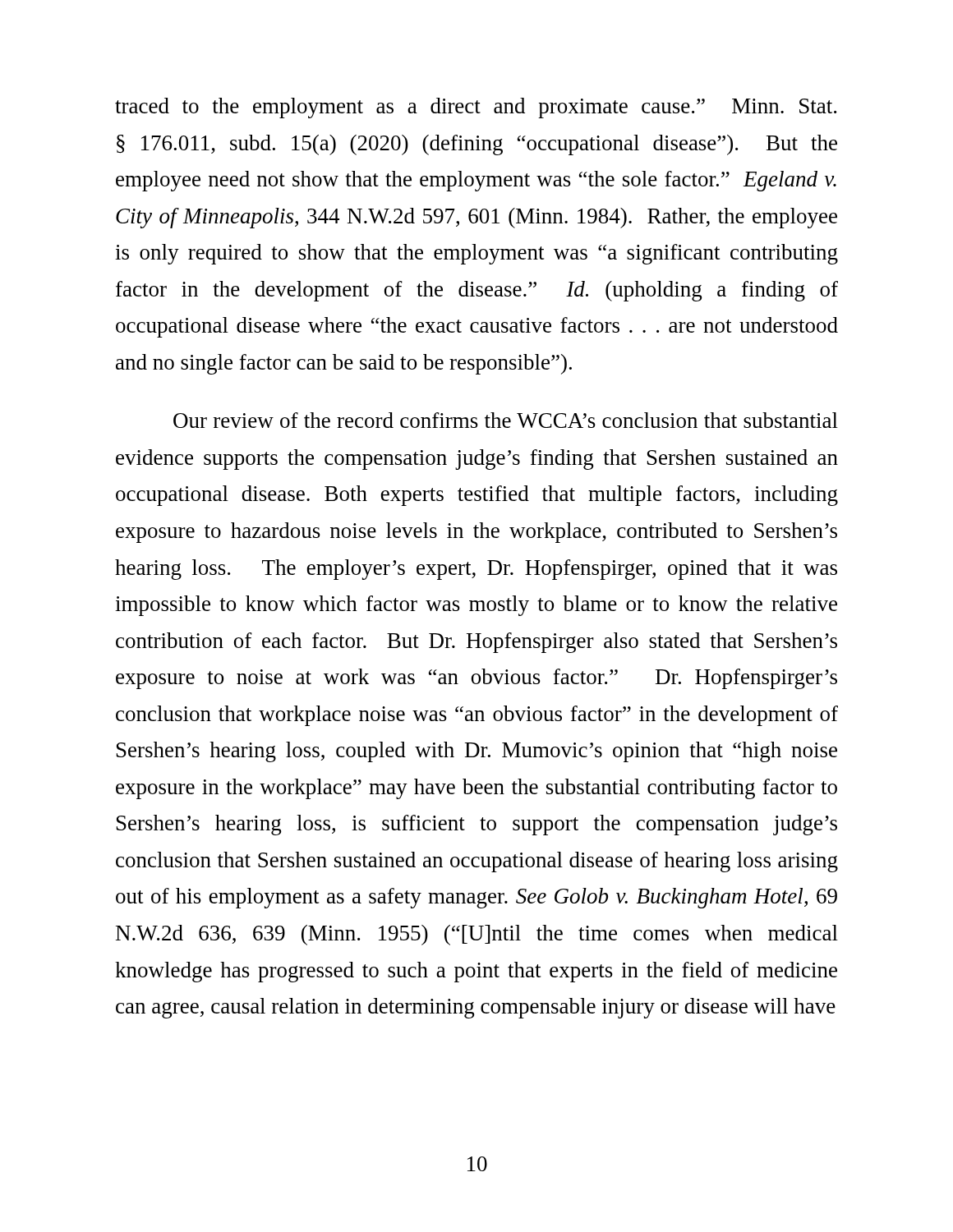The image size is (953, 1232).
Task: Find the block on this page that starts "traced to the employment as a"
Action: pos(476,234)
